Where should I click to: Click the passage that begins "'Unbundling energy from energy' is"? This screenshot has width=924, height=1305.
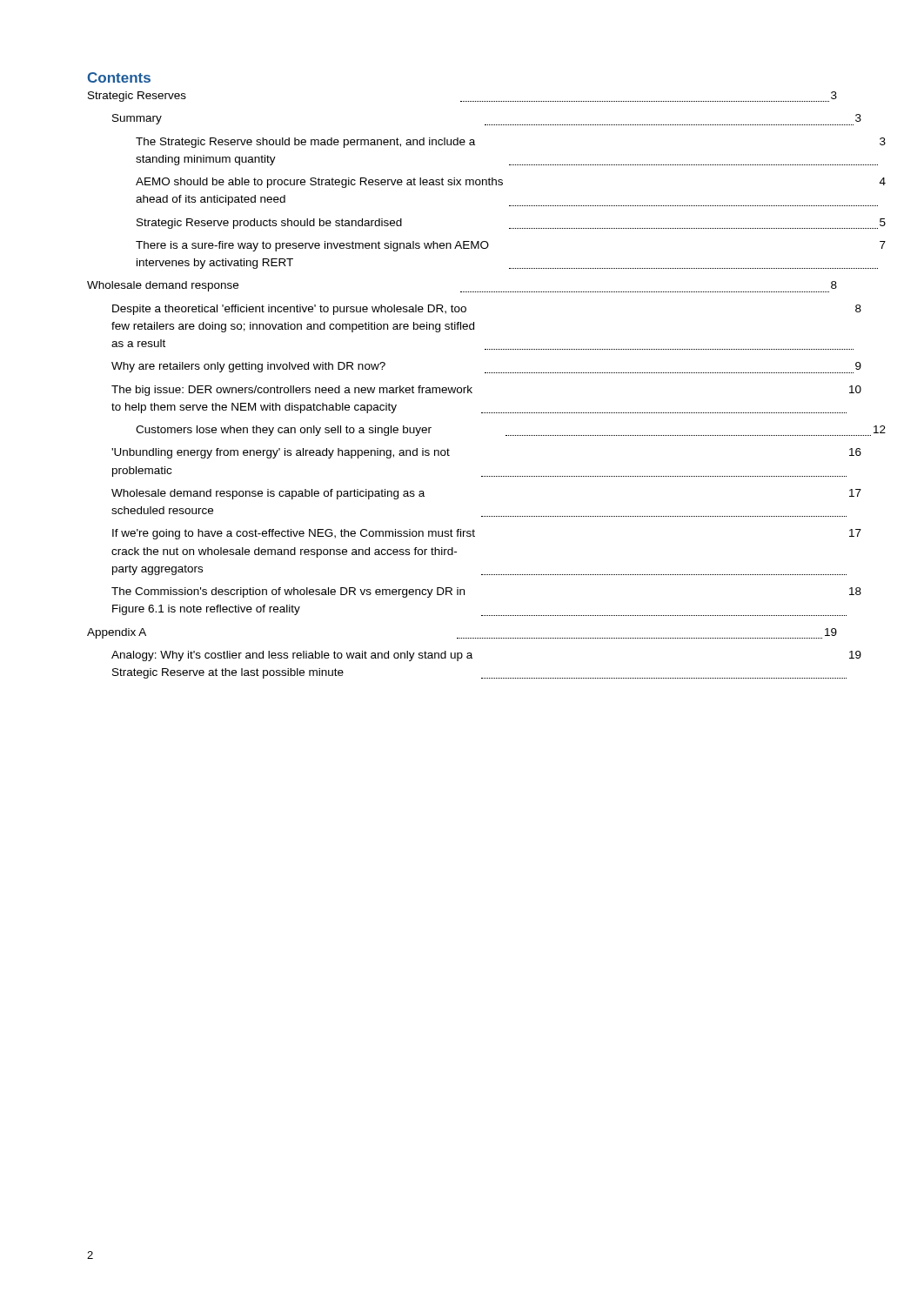(276, 453)
